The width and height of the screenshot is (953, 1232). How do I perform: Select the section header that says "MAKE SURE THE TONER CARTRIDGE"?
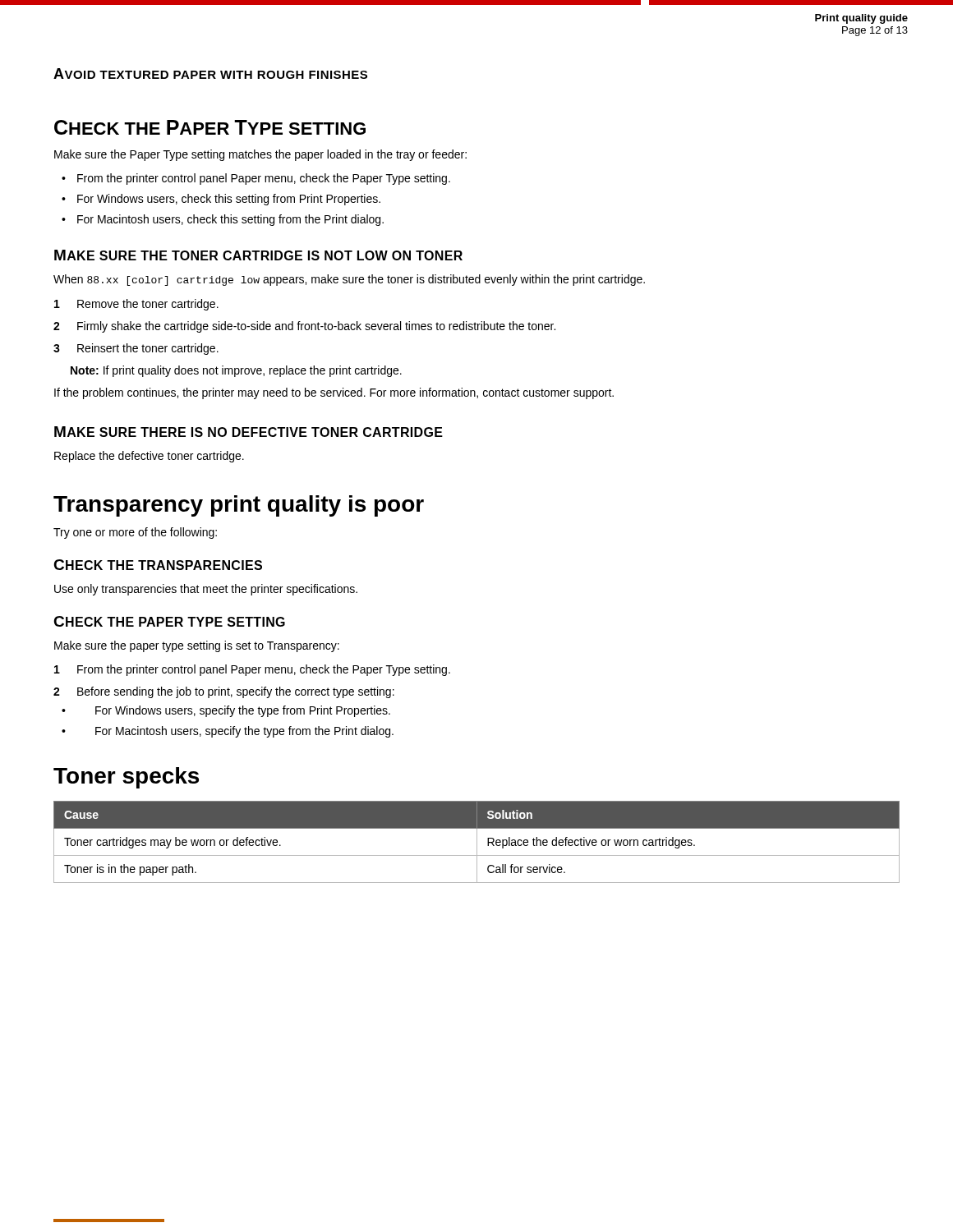(258, 255)
